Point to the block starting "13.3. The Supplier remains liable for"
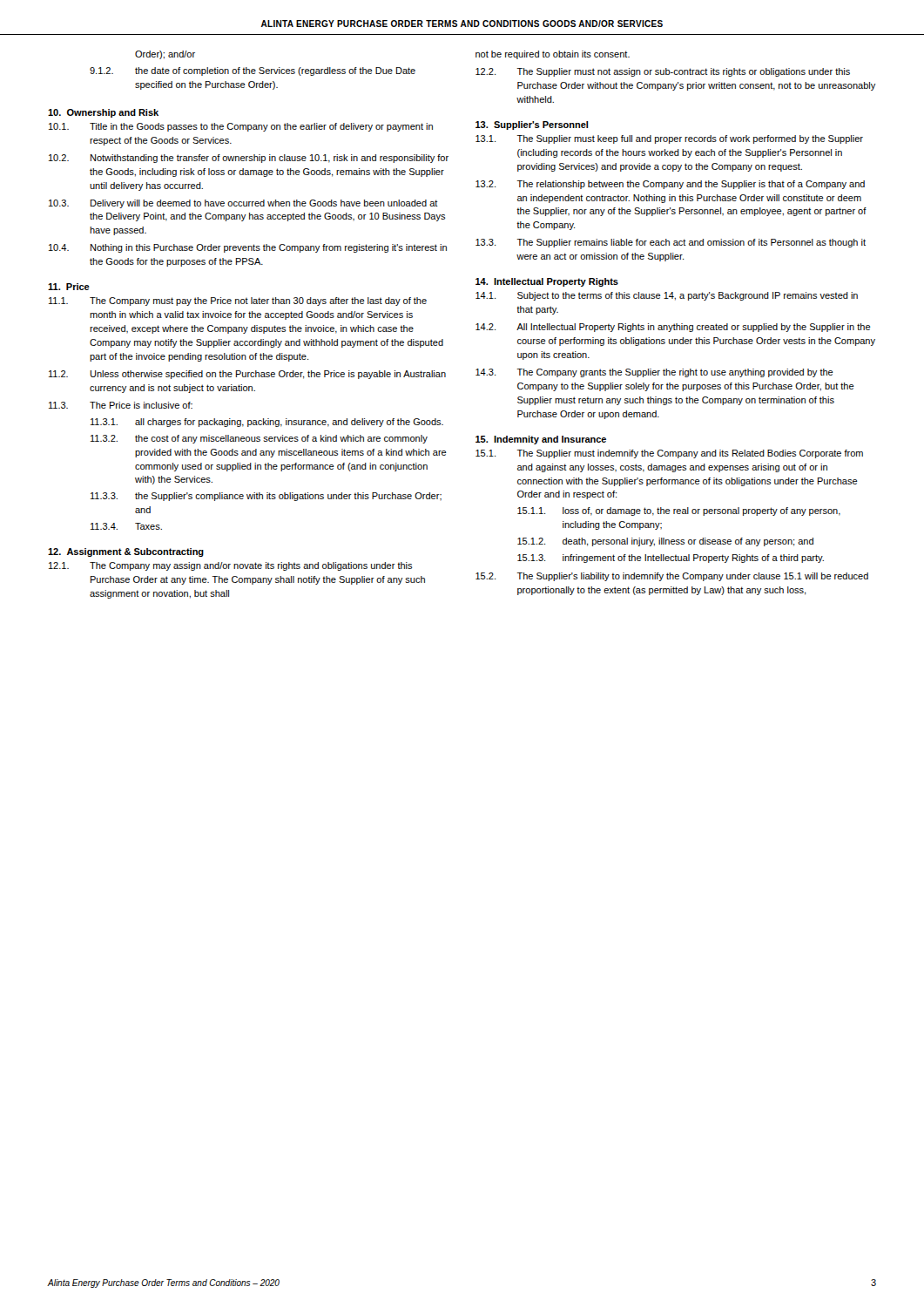 pyautogui.click(x=676, y=250)
